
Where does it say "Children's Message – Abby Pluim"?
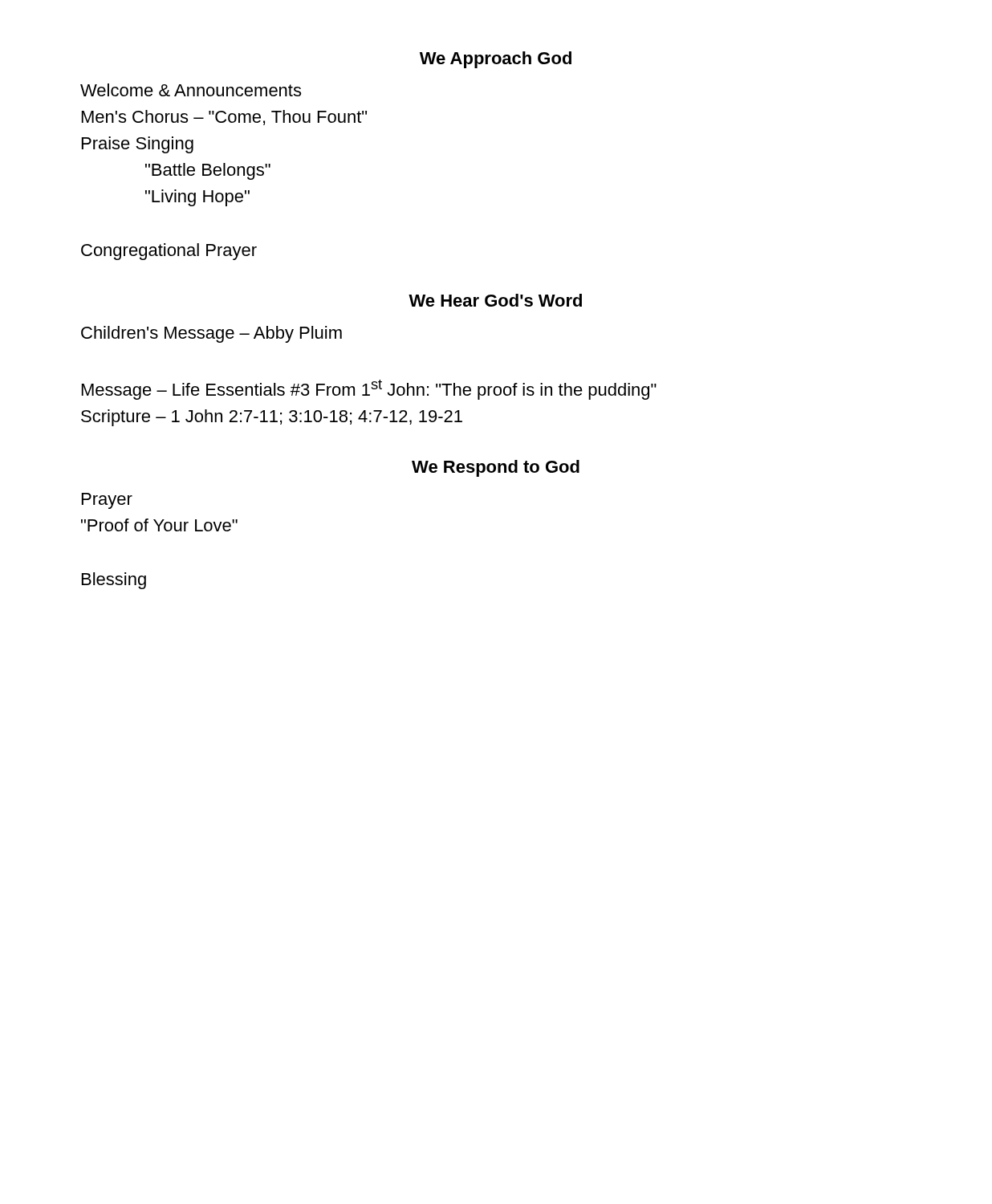[211, 333]
